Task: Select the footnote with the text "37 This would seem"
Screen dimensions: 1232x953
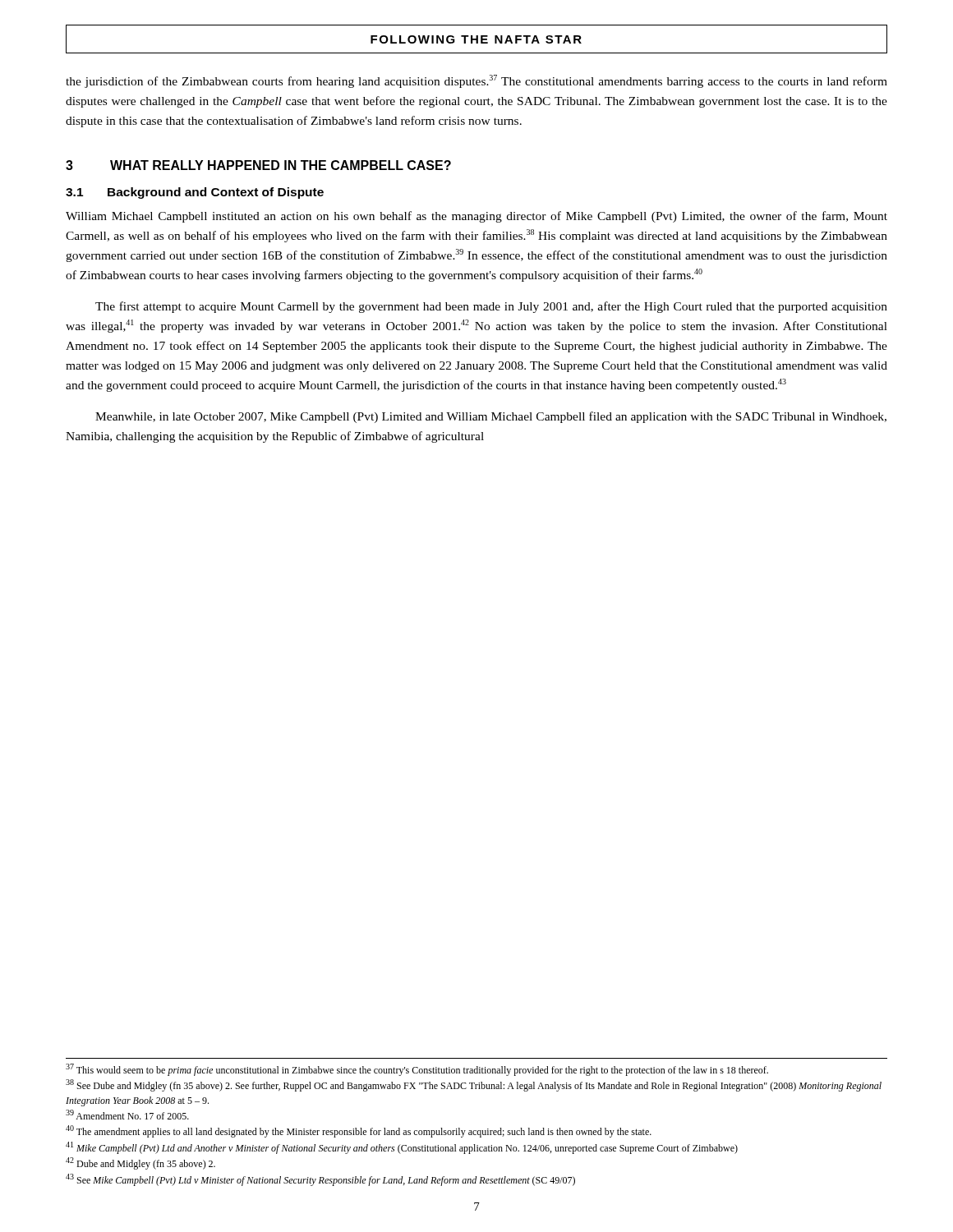Action: click(417, 1070)
